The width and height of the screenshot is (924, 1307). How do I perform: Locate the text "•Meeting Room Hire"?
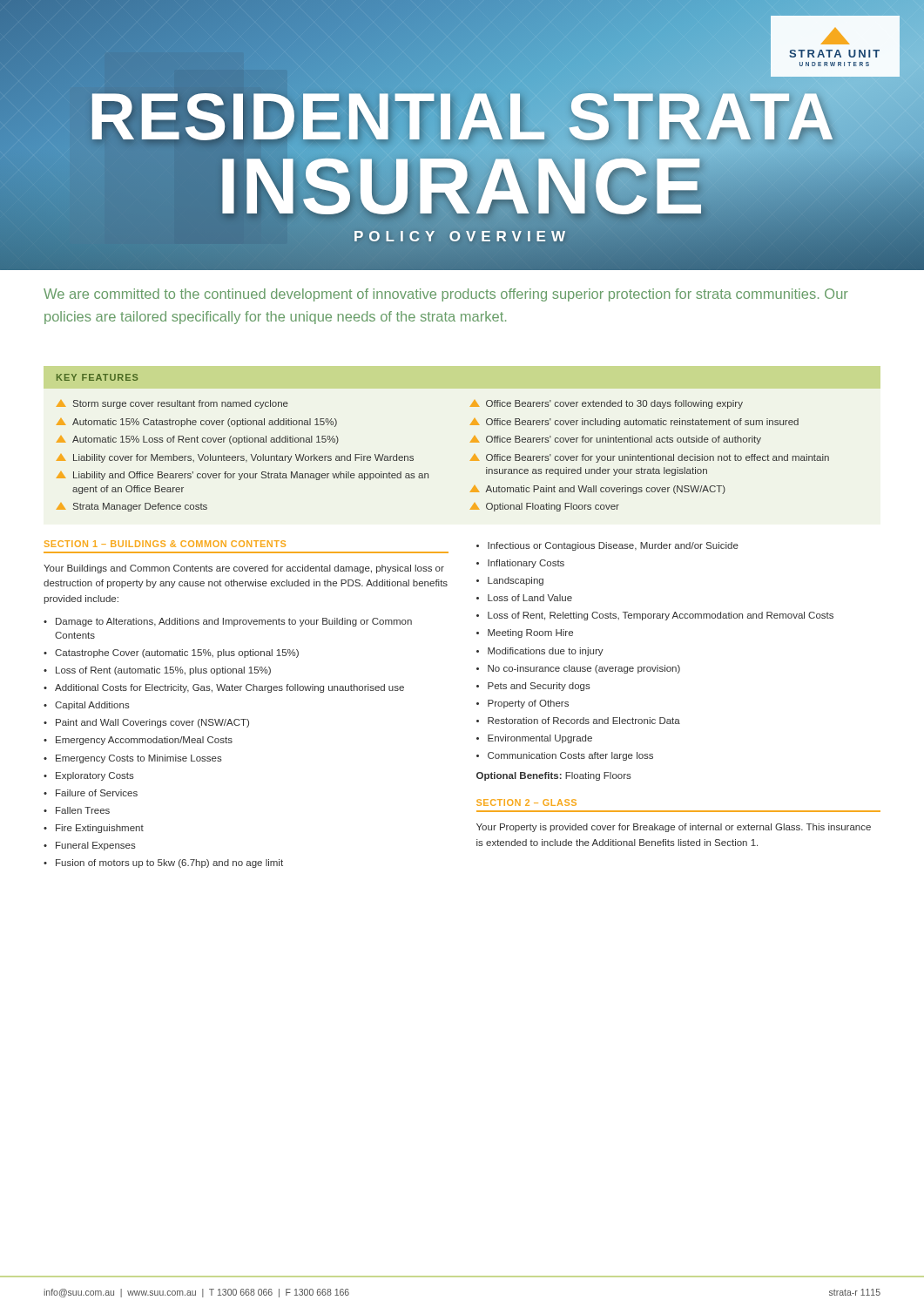[525, 633]
